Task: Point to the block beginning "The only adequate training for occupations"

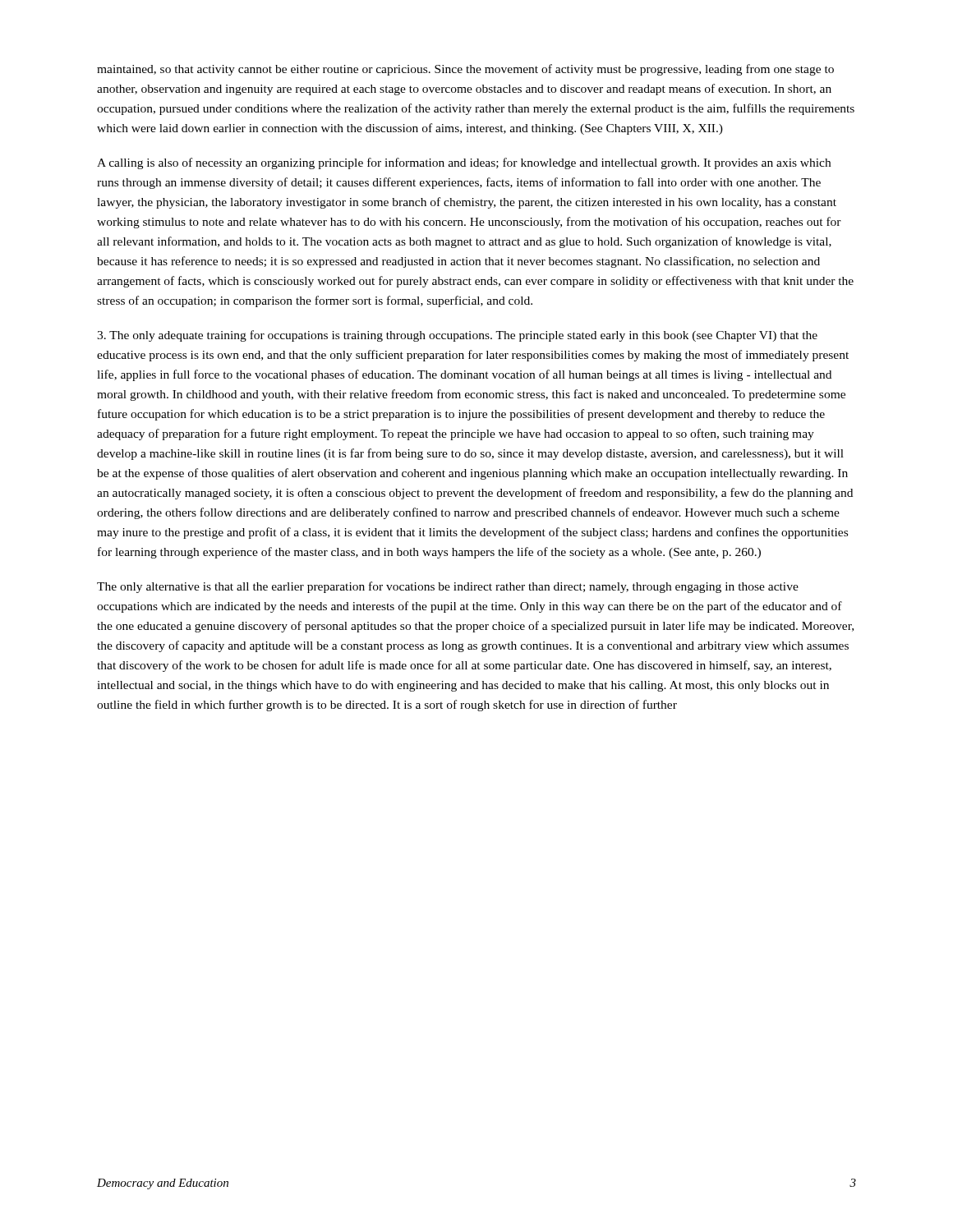Action: coord(475,443)
